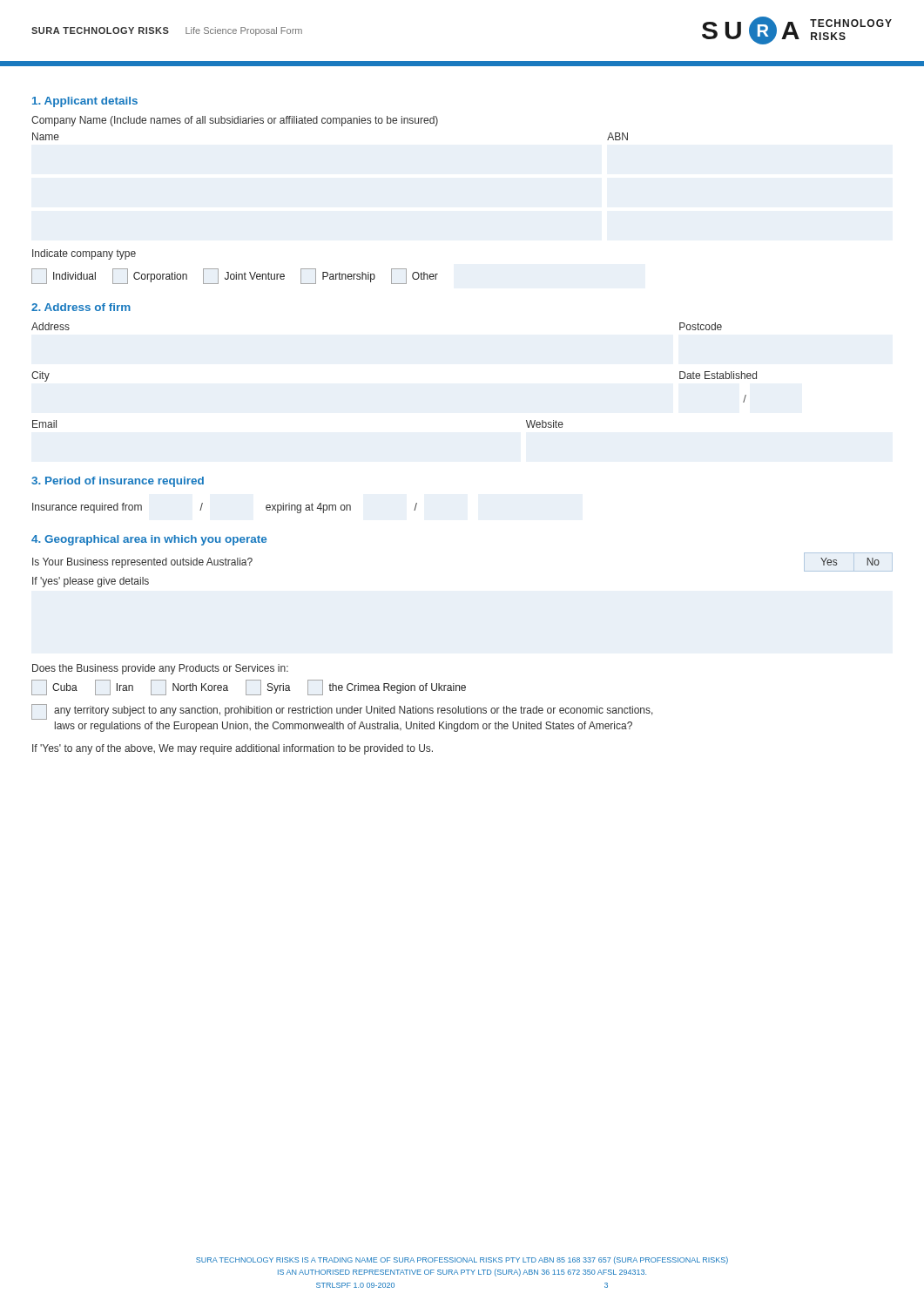Select the table

[x=462, y=193]
